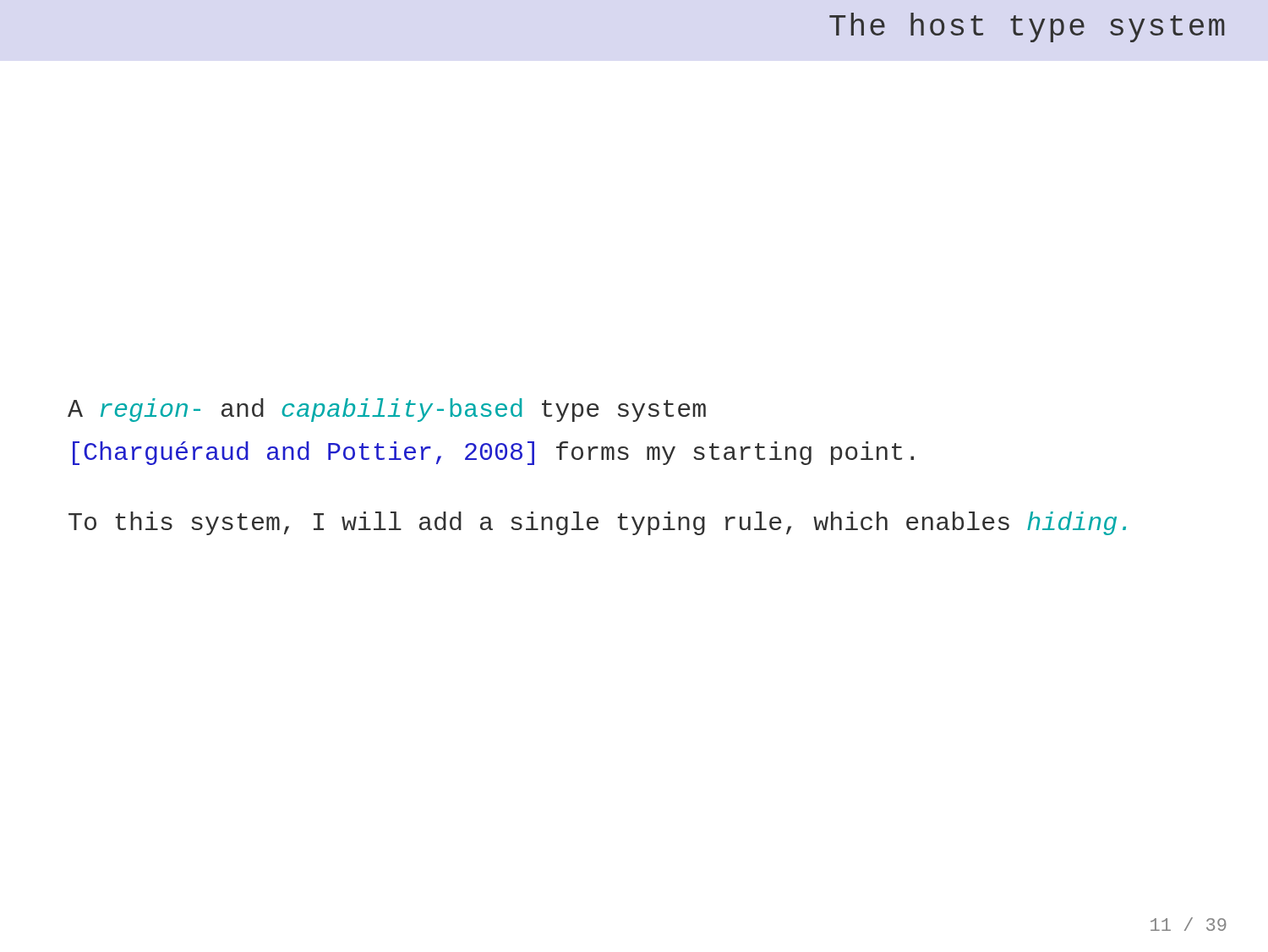Where is the passage that starts "A region- and capability-based type"?

(x=494, y=432)
